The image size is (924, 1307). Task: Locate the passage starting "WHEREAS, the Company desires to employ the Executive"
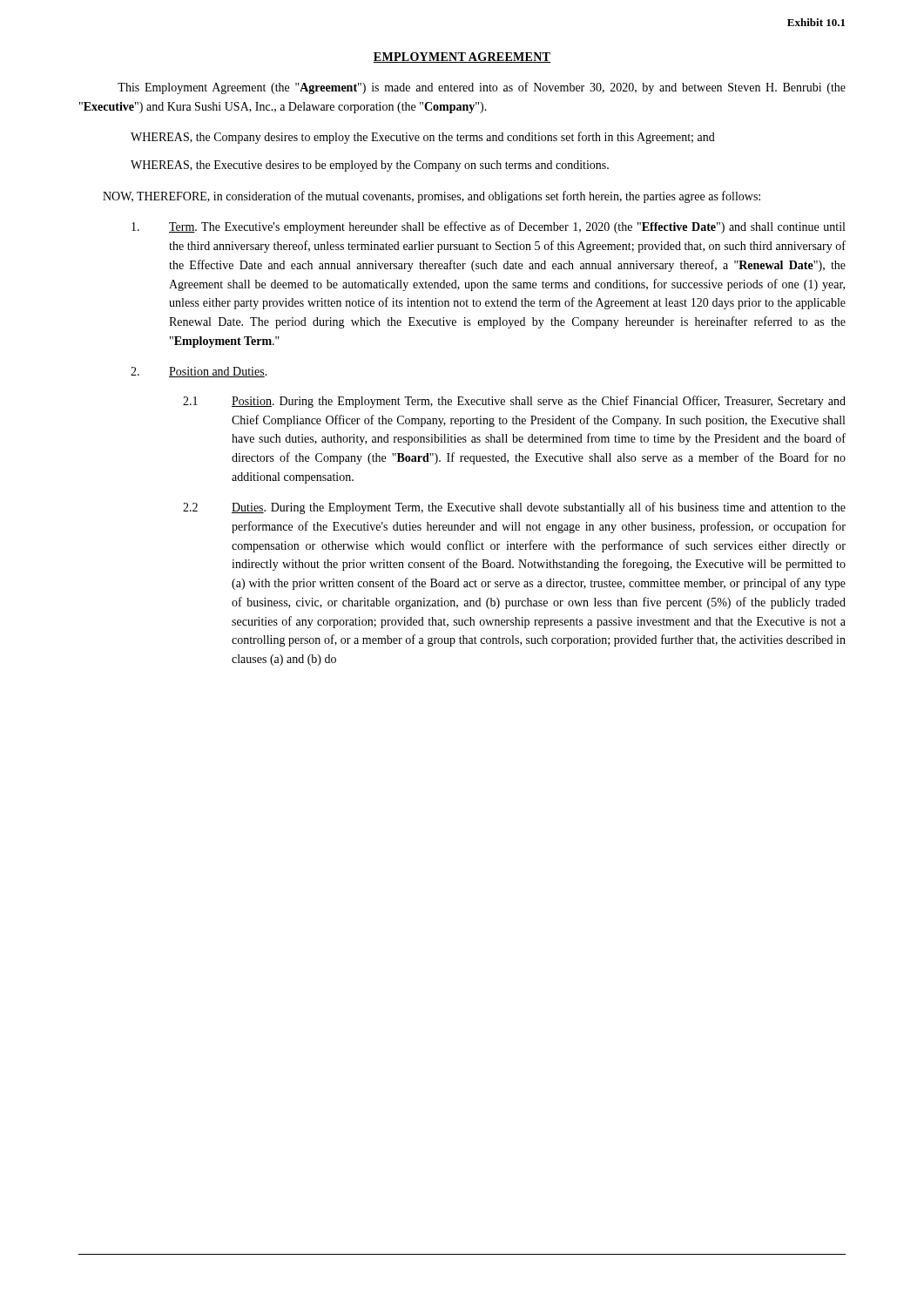tap(423, 137)
